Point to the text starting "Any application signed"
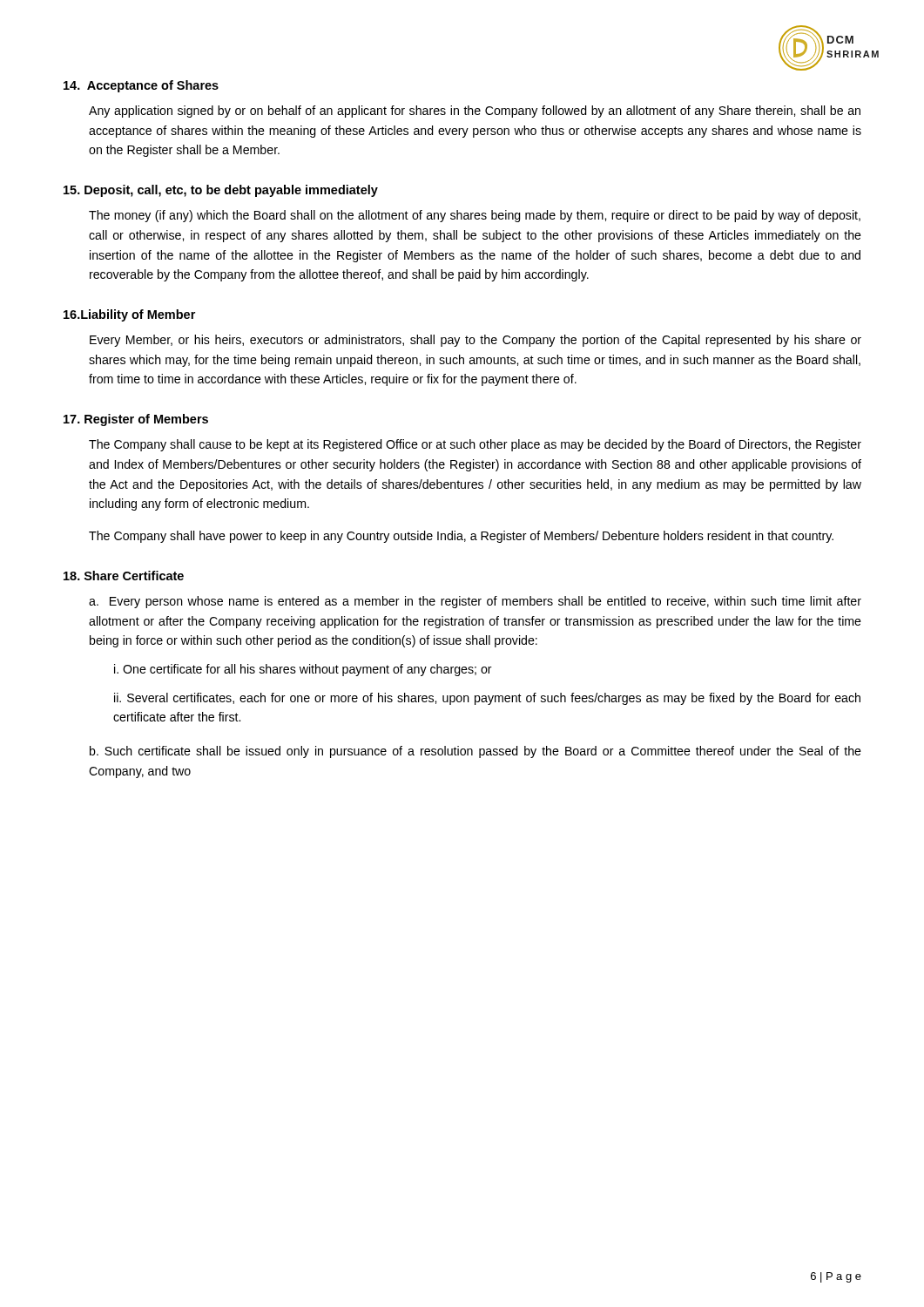 click(x=475, y=130)
